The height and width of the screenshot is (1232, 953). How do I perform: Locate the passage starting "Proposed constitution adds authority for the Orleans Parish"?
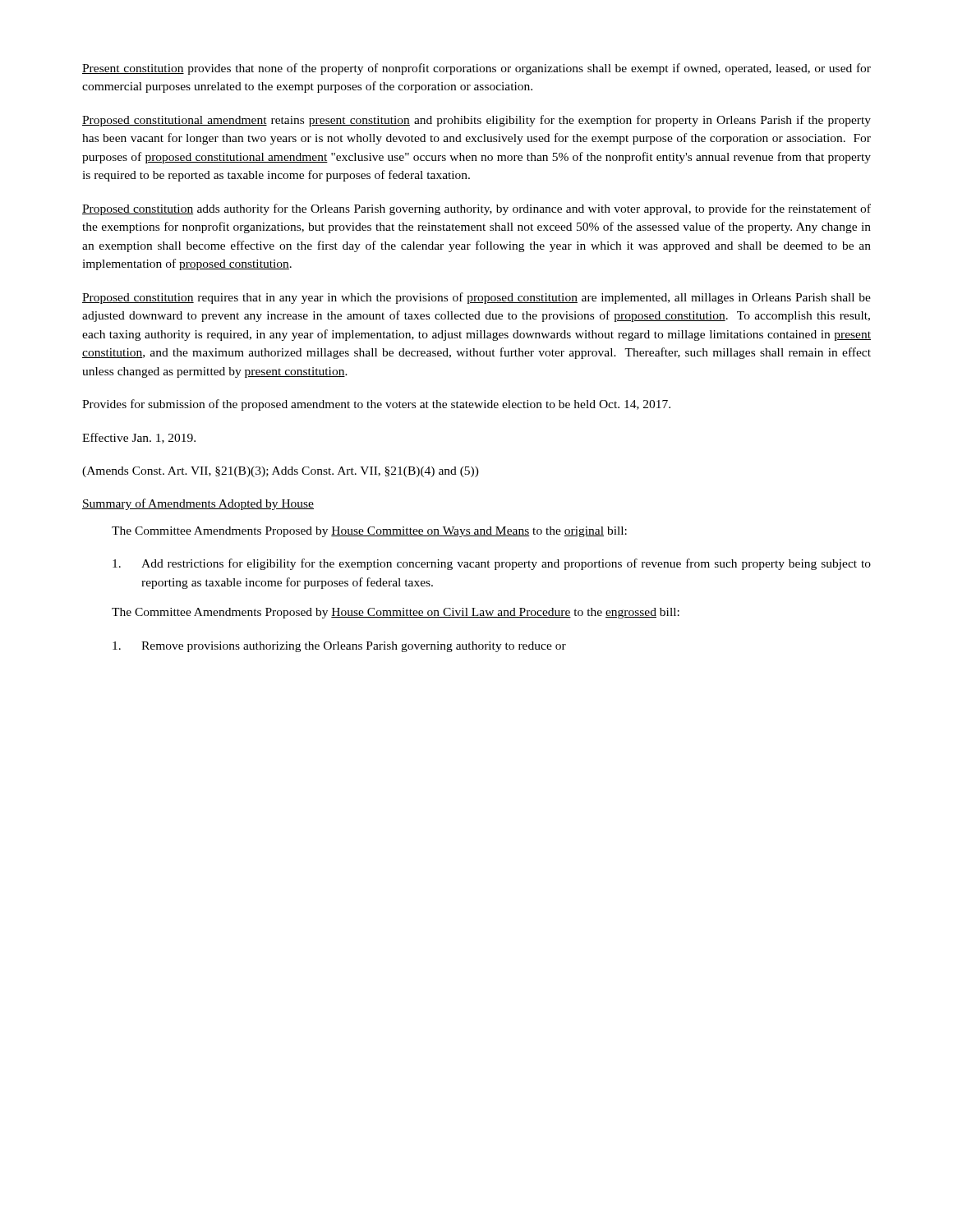pos(476,236)
